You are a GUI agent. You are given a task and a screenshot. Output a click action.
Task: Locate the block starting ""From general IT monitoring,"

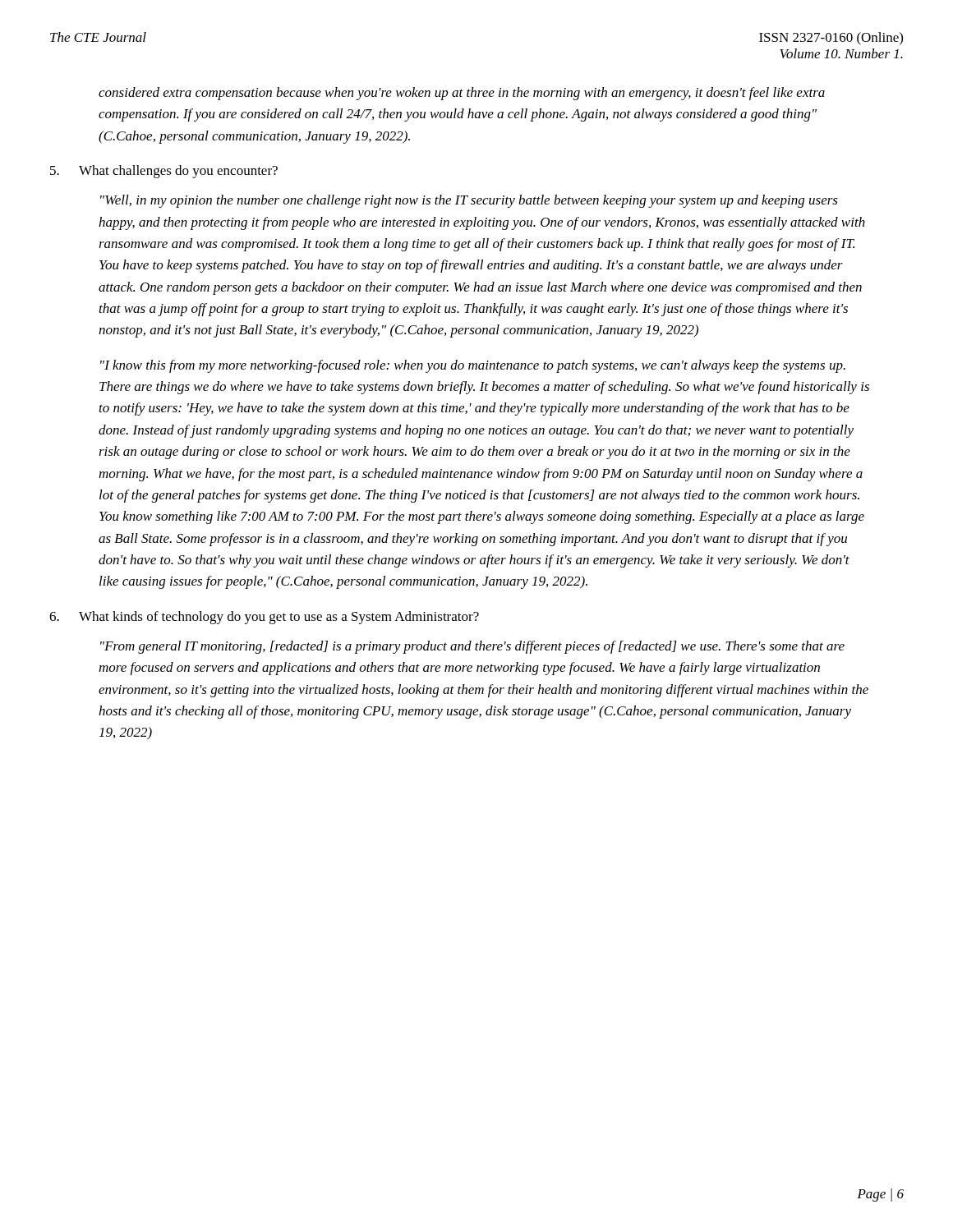click(x=485, y=690)
